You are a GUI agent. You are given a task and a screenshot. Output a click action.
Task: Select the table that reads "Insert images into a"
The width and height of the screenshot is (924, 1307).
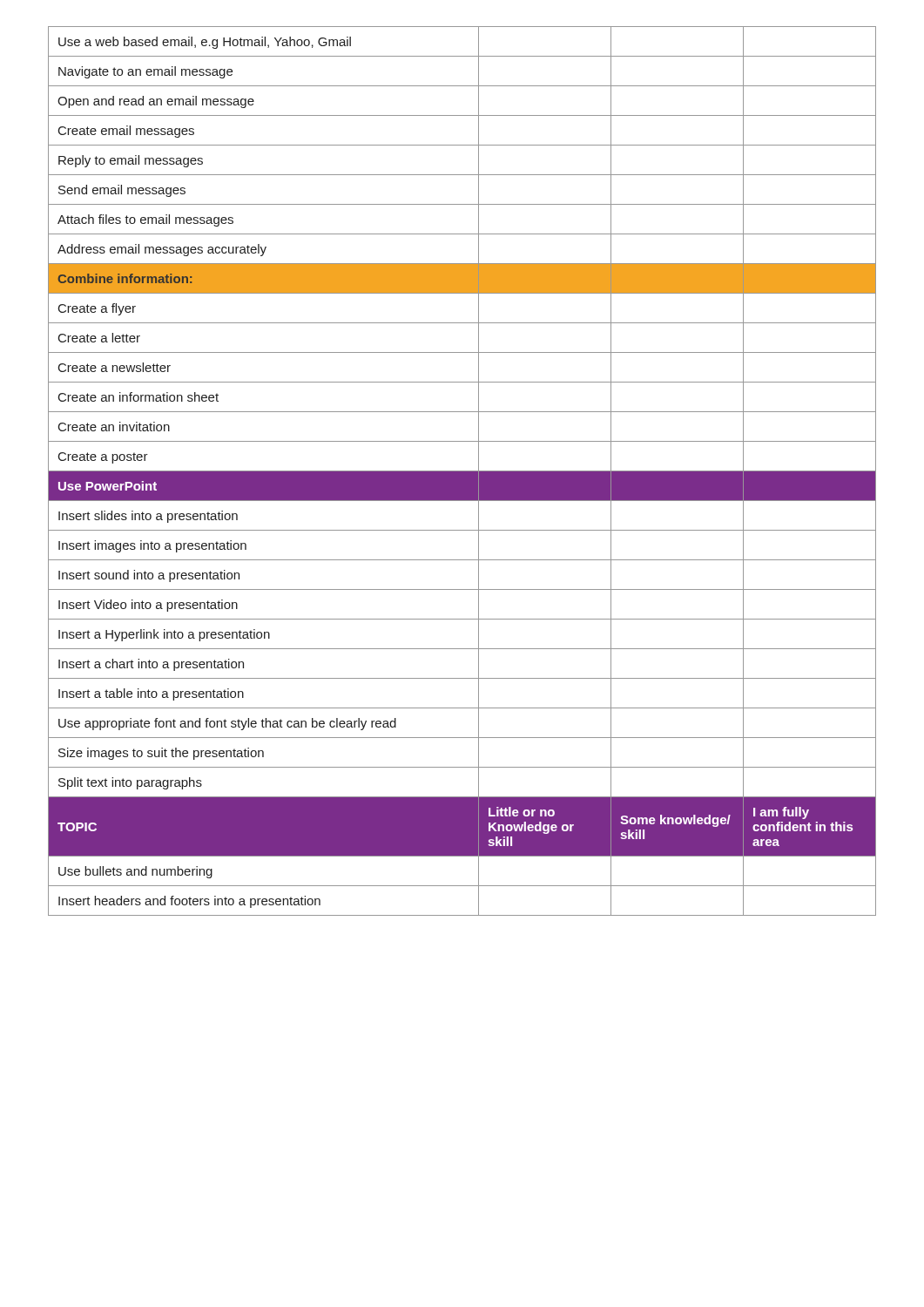(462, 471)
